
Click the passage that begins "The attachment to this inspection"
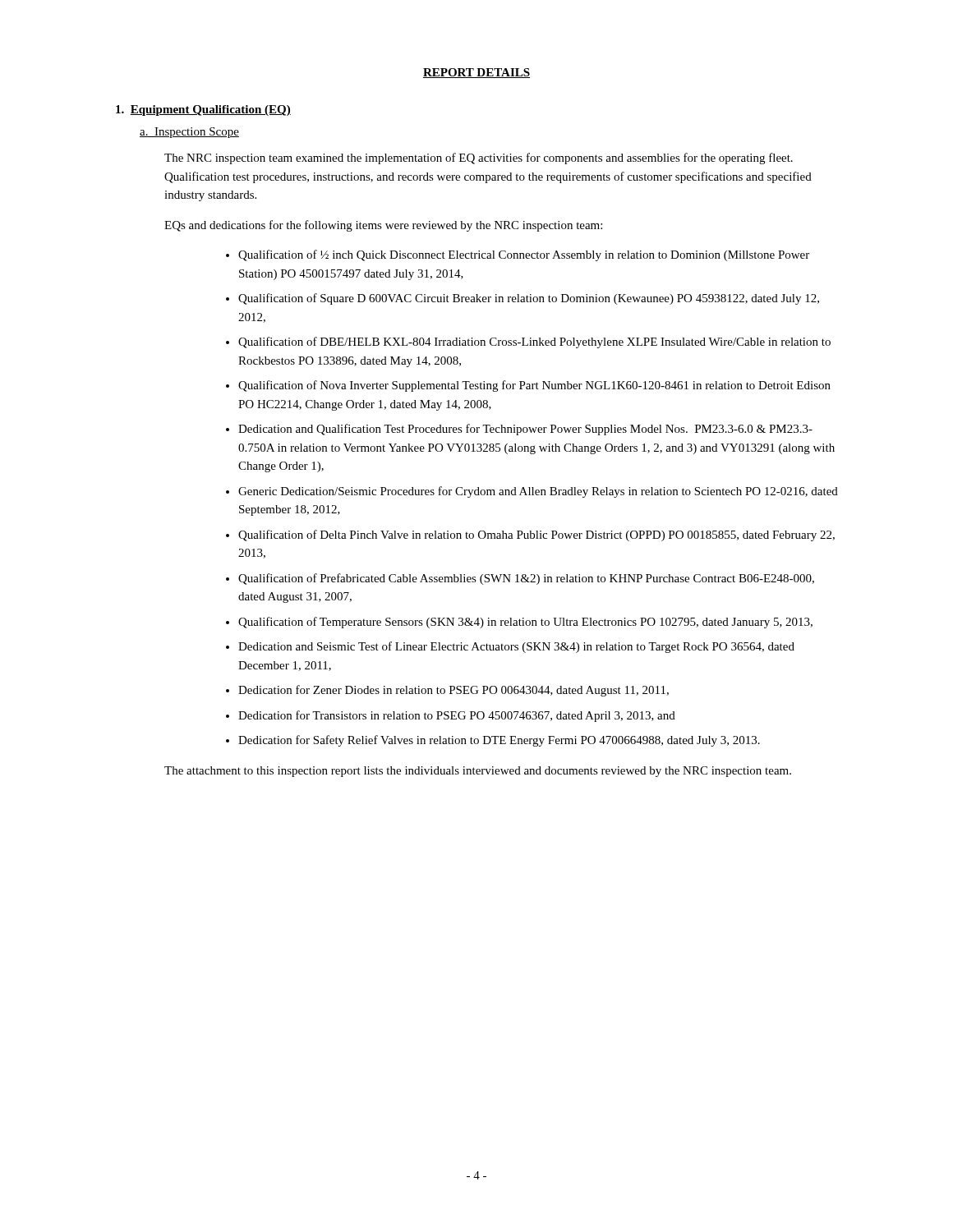pos(478,770)
